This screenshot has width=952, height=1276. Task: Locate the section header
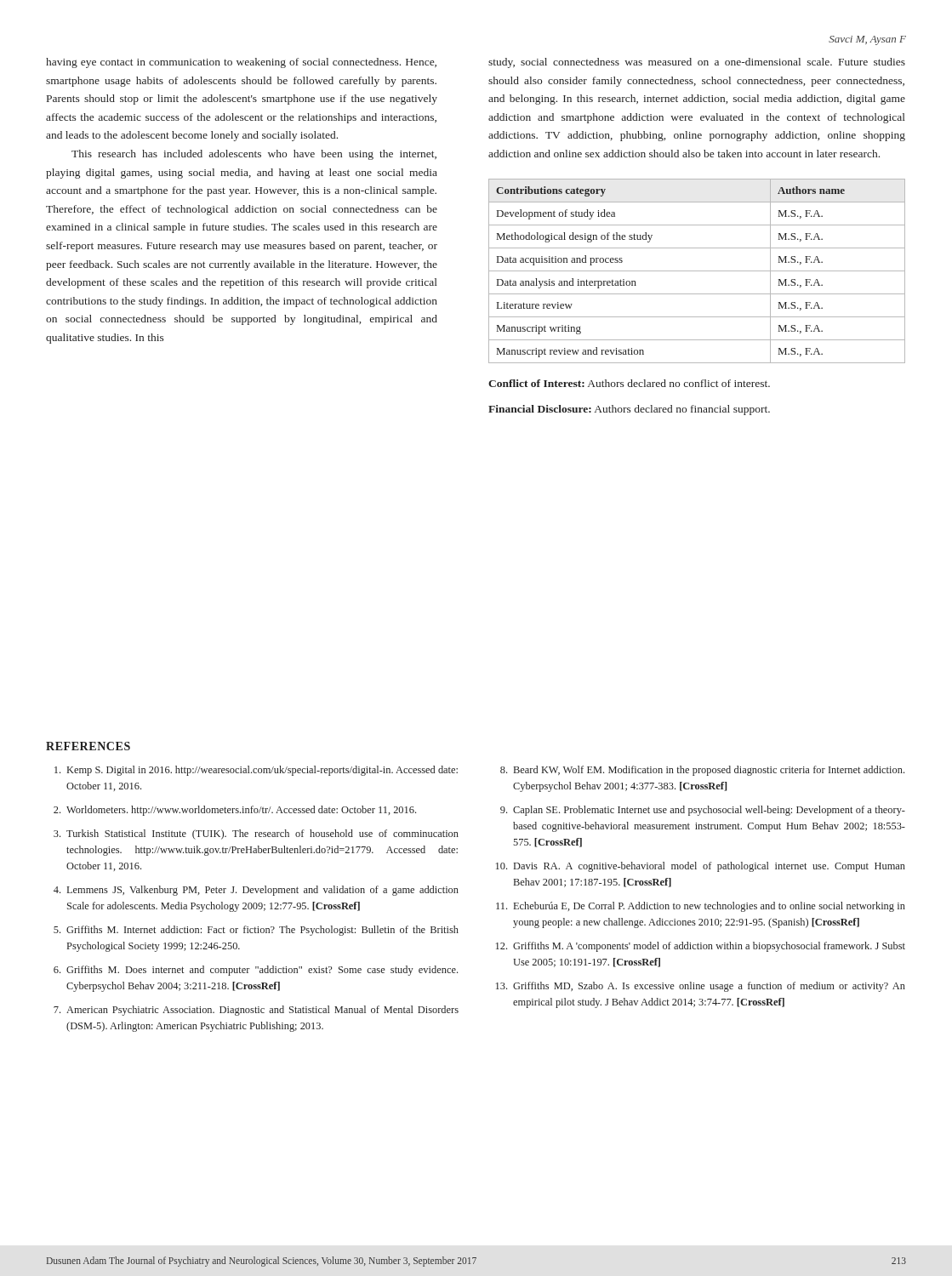pyautogui.click(x=88, y=746)
